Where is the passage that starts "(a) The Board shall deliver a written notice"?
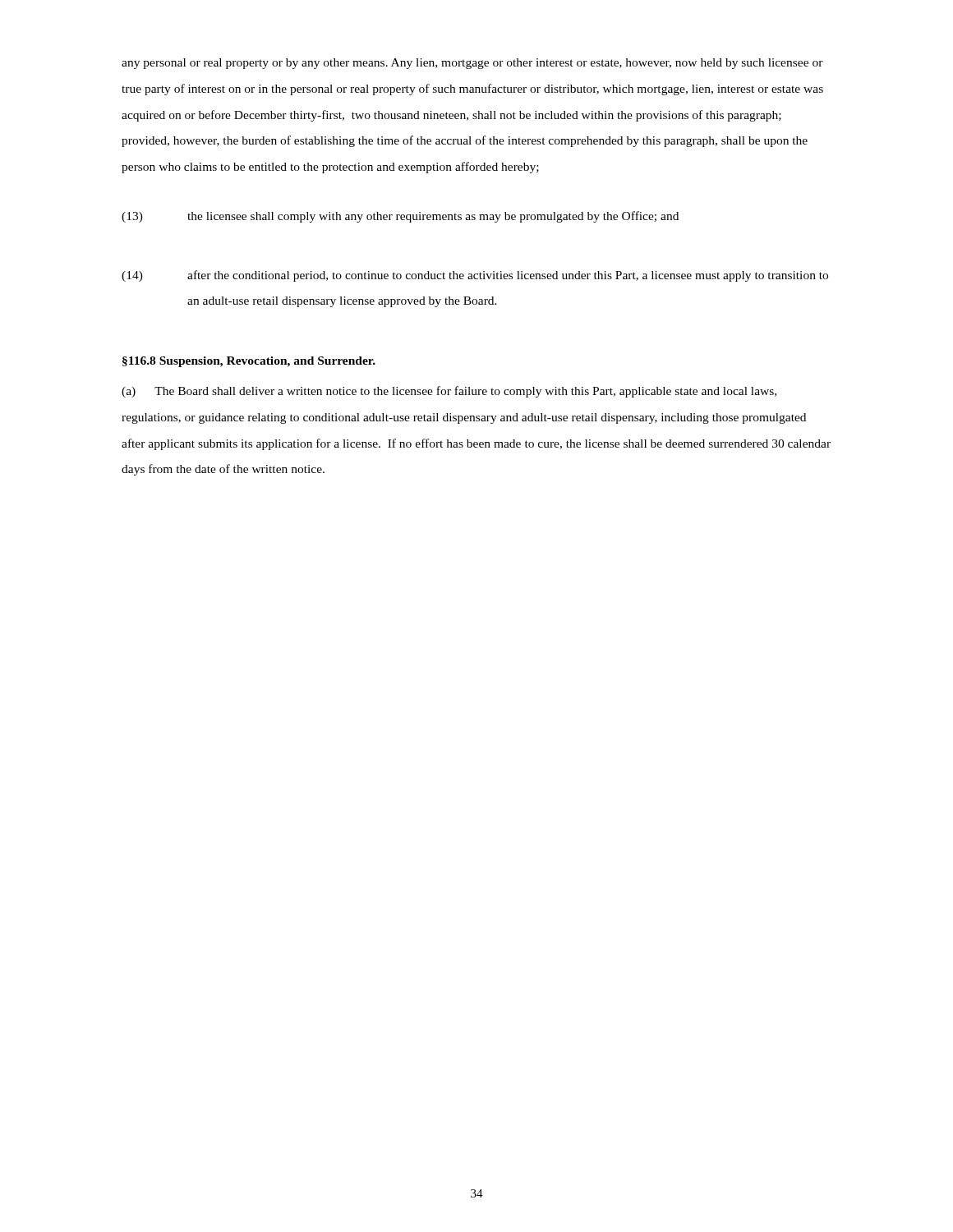The height and width of the screenshot is (1232, 953). pos(476,430)
